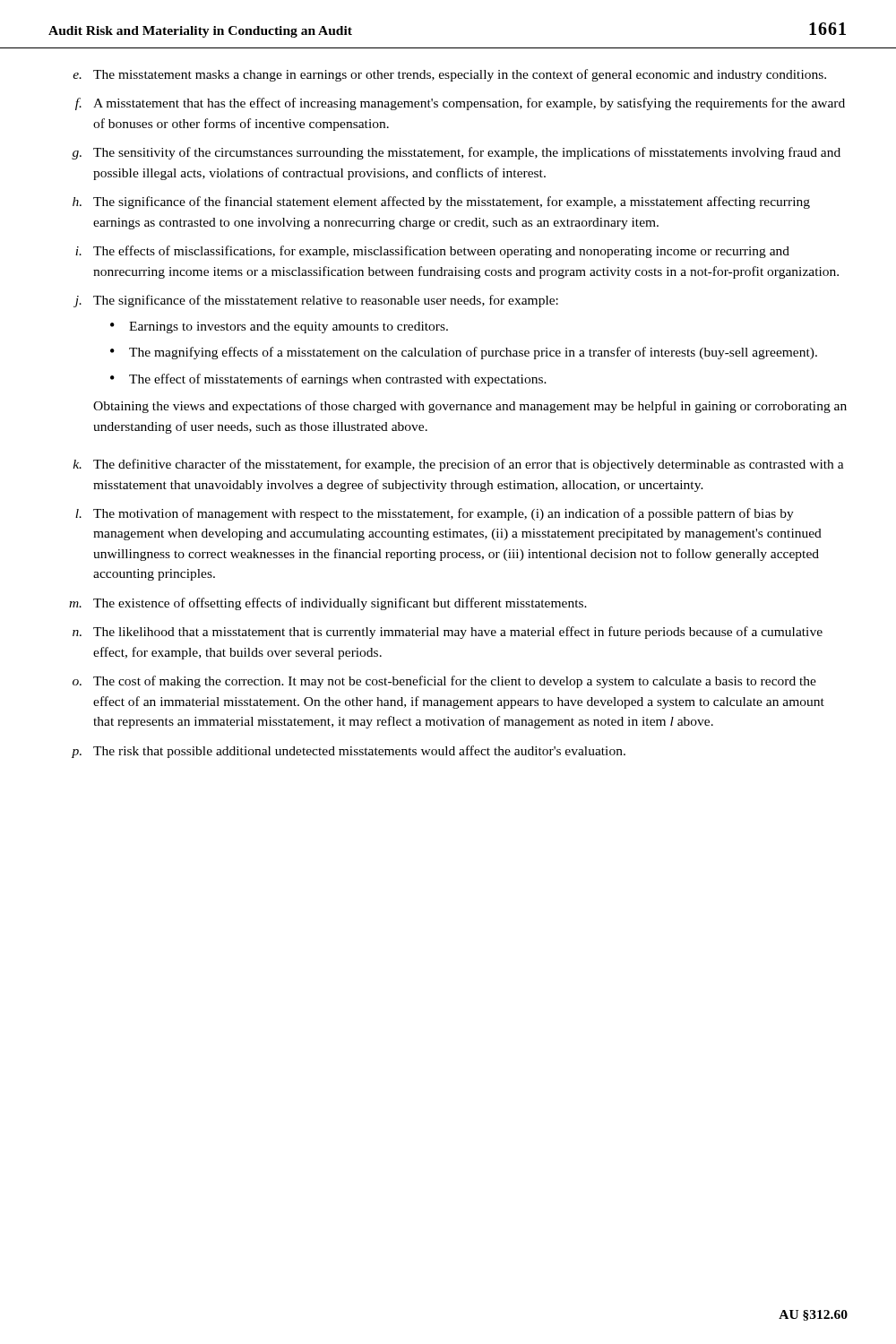Locate the text starting "e. The misstatement masks"
The width and height of the screenshot is (896, 1344).
(448, 75)
